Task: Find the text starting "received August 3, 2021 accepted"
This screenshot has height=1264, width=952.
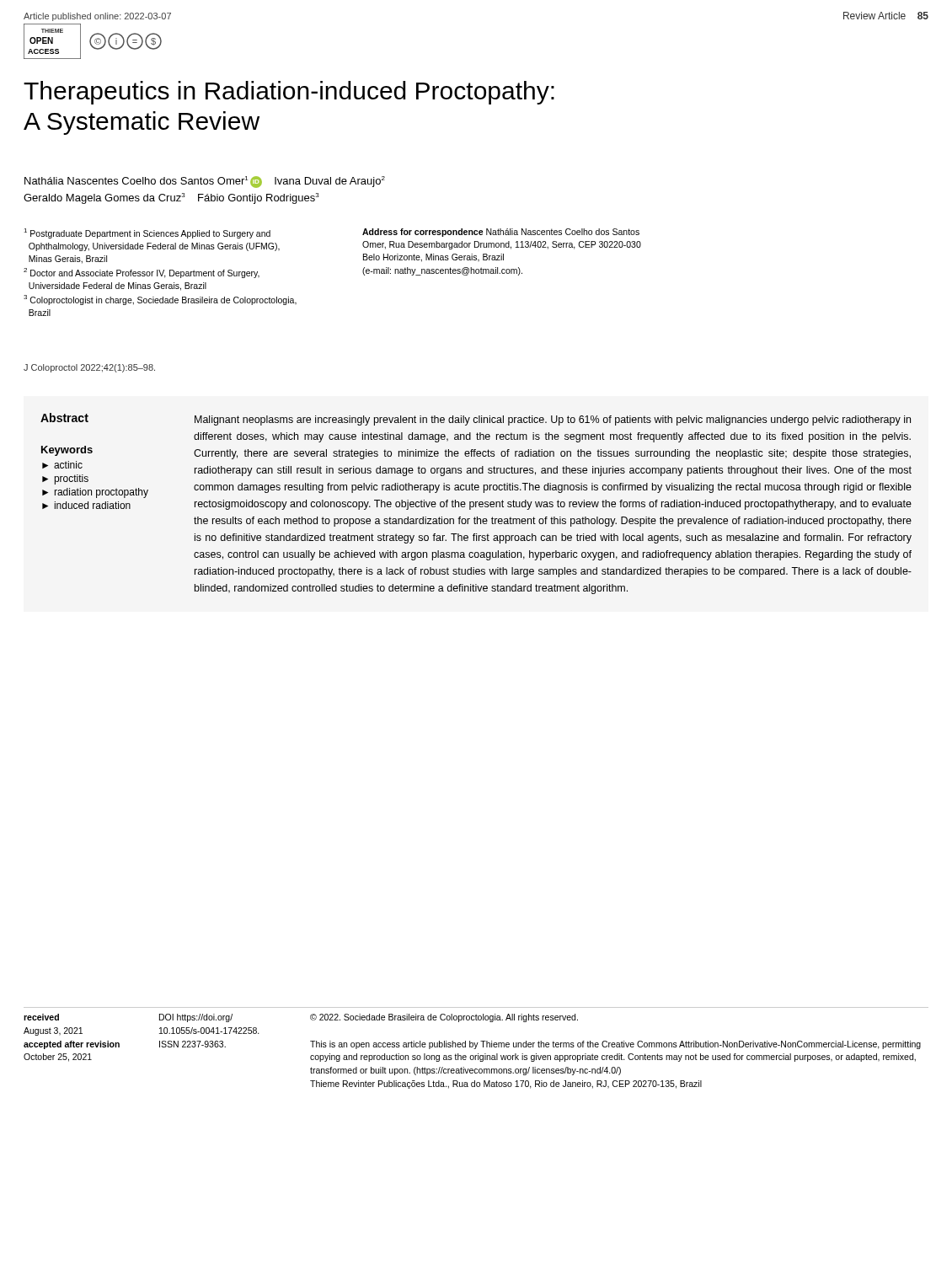Action: (72, 1037)
